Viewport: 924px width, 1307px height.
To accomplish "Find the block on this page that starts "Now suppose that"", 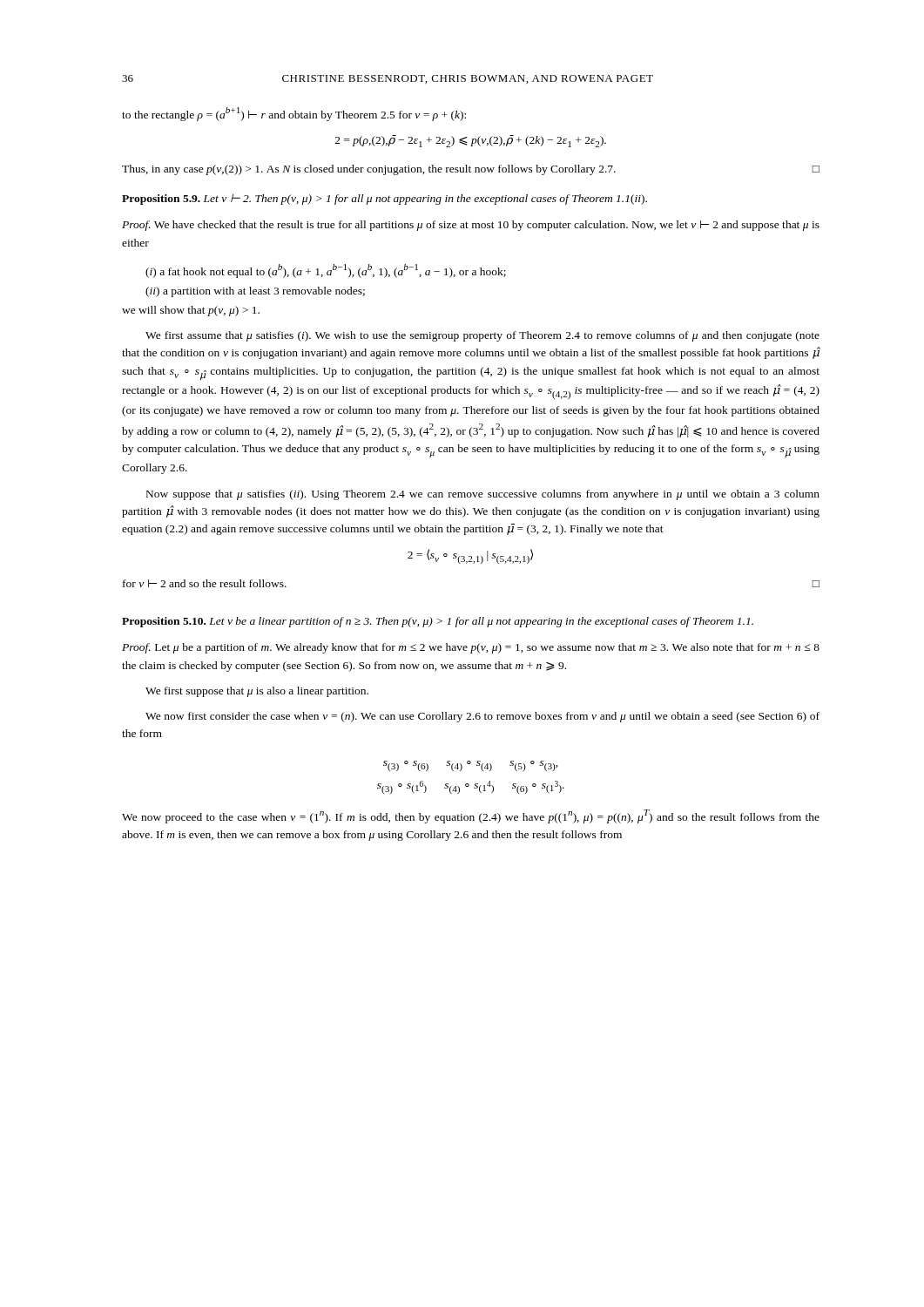I will point(471,511).
